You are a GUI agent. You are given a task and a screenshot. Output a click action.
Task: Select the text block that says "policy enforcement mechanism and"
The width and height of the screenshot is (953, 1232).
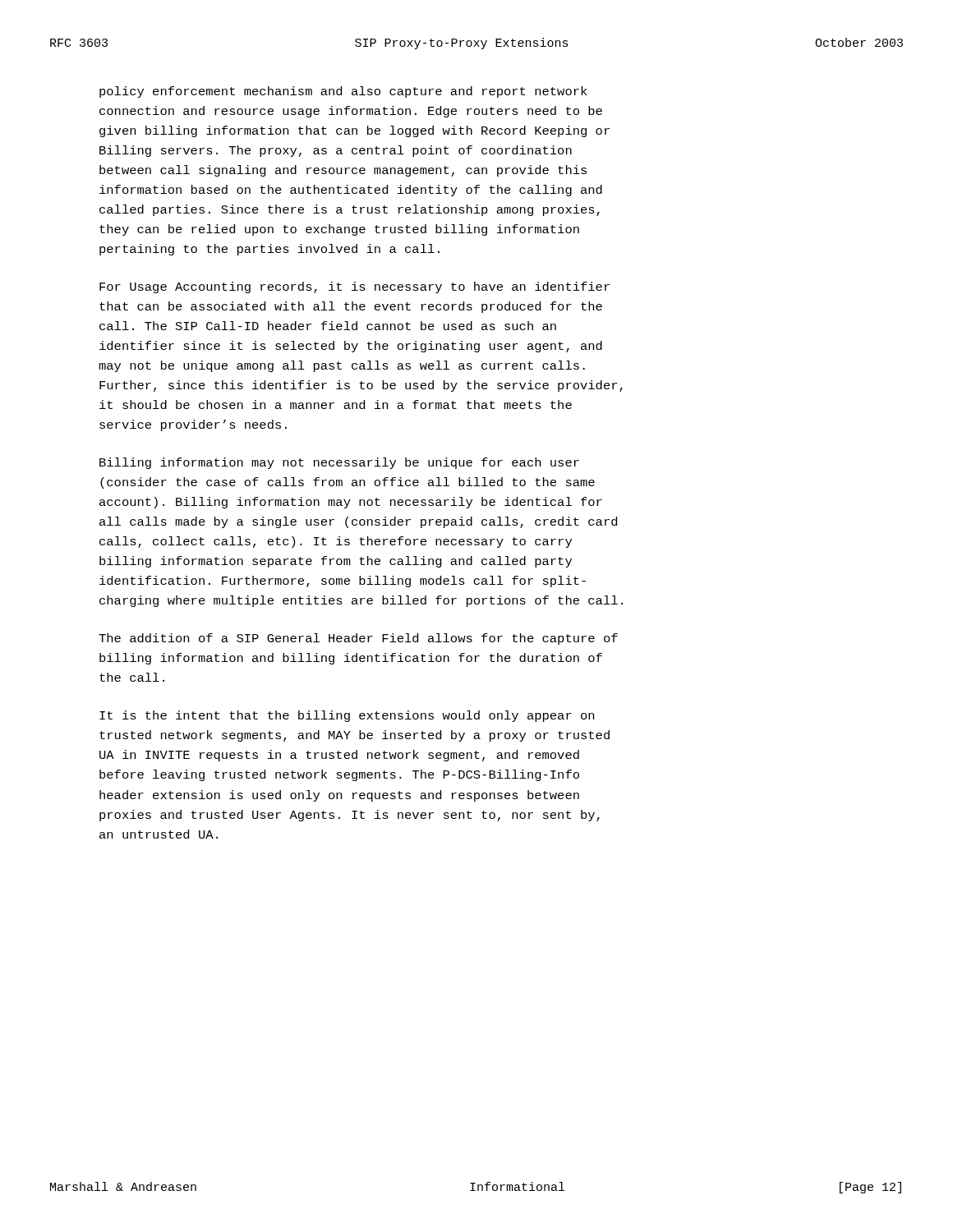pyautogui.click(x=355, y=171)
